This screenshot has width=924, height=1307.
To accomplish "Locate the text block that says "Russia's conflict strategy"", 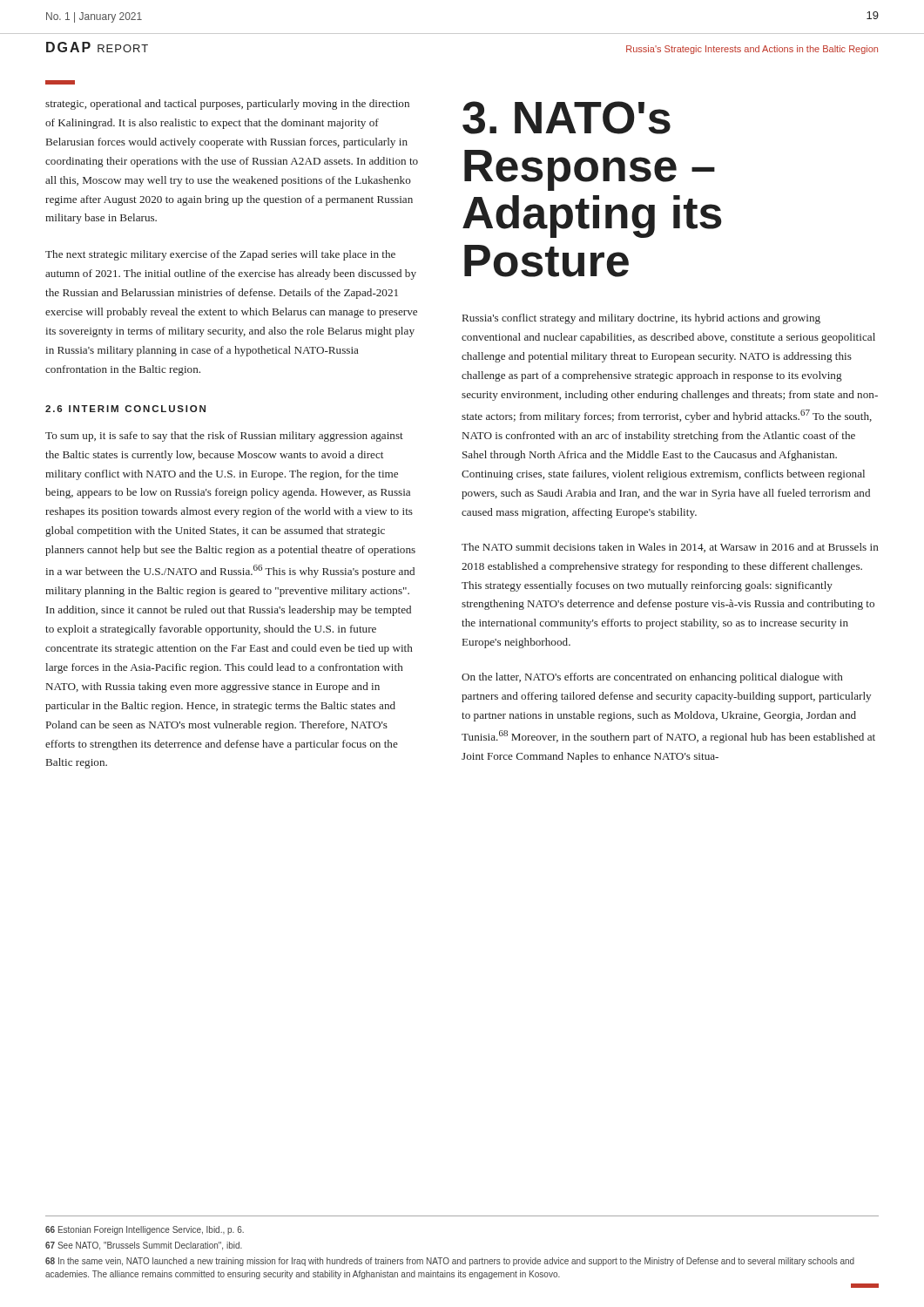I will (x=670, y=415).
